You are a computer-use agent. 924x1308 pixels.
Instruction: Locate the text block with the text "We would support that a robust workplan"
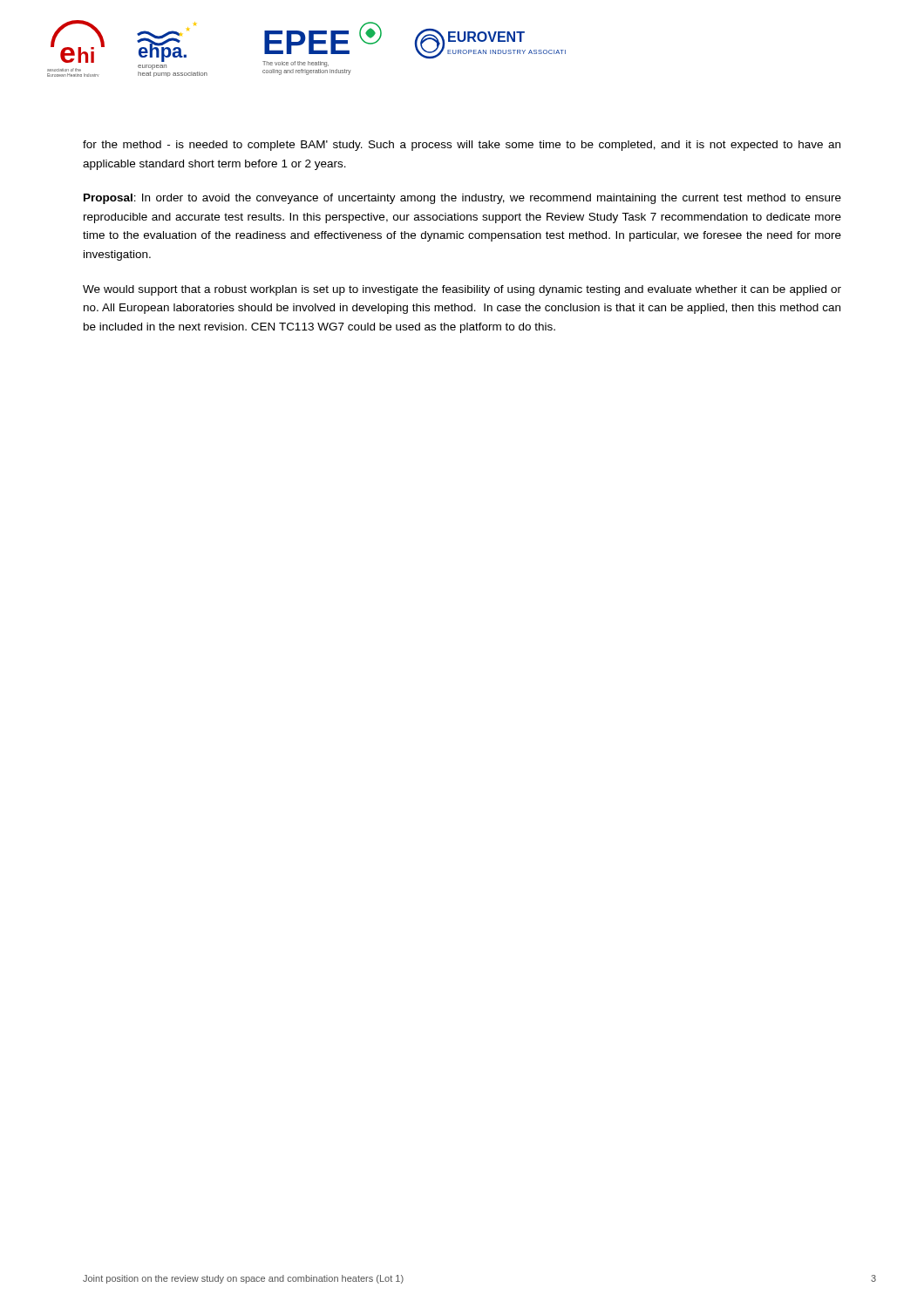[x=462, y=308]
